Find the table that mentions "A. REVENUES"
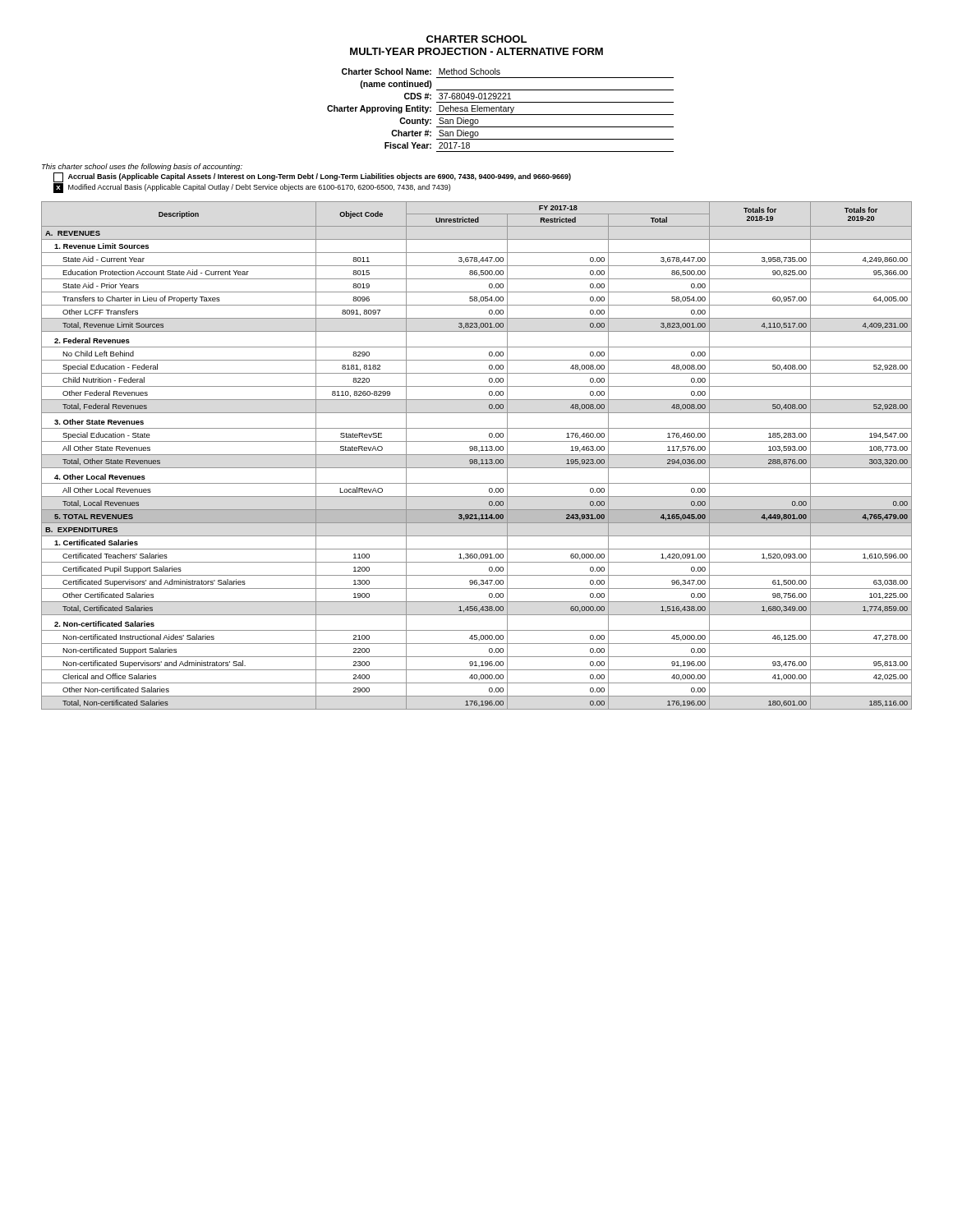This screenshot has height=1232, width=953. pos(476,455)
